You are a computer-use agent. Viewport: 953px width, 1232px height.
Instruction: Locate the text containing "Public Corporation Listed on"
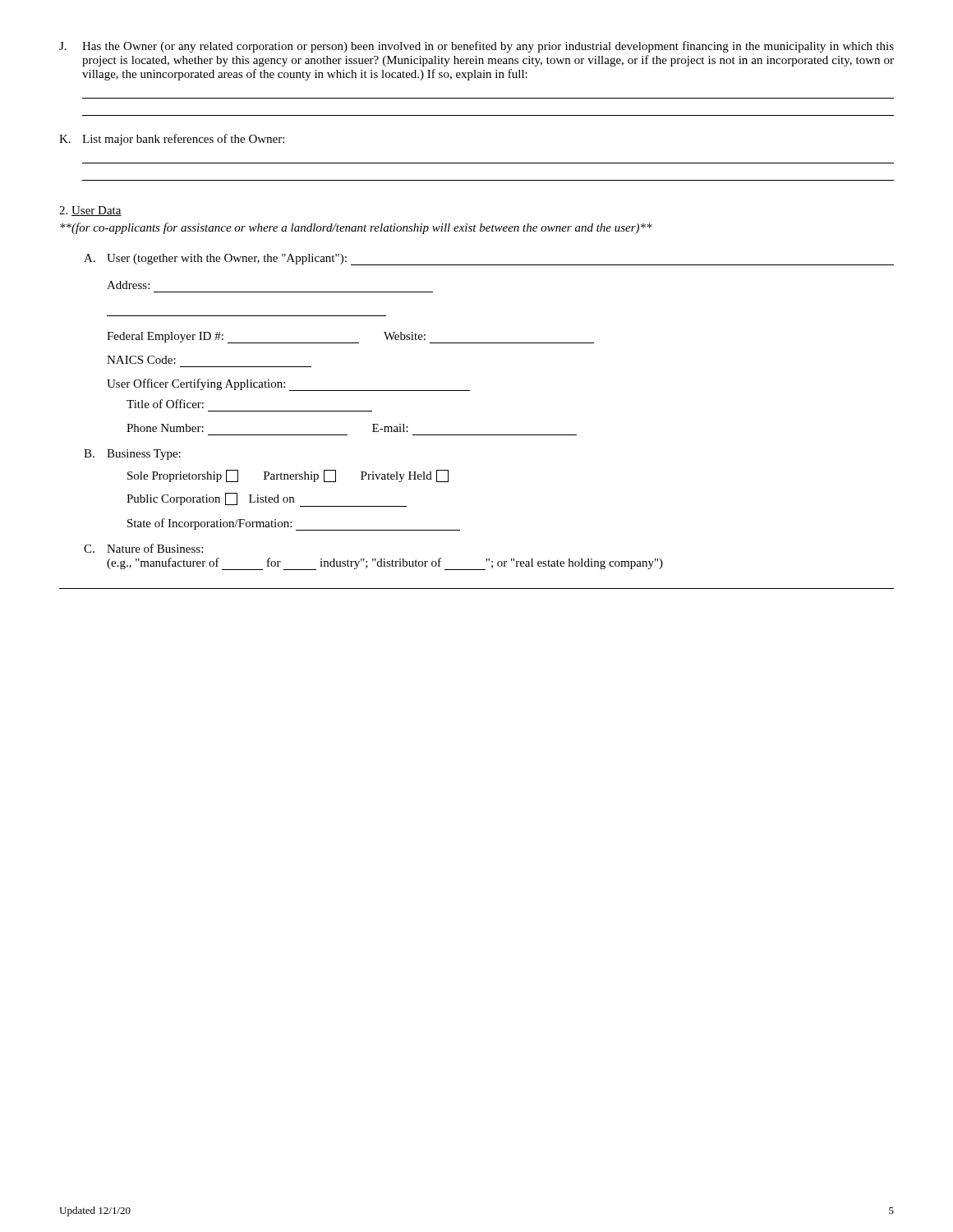click(267, 499)
